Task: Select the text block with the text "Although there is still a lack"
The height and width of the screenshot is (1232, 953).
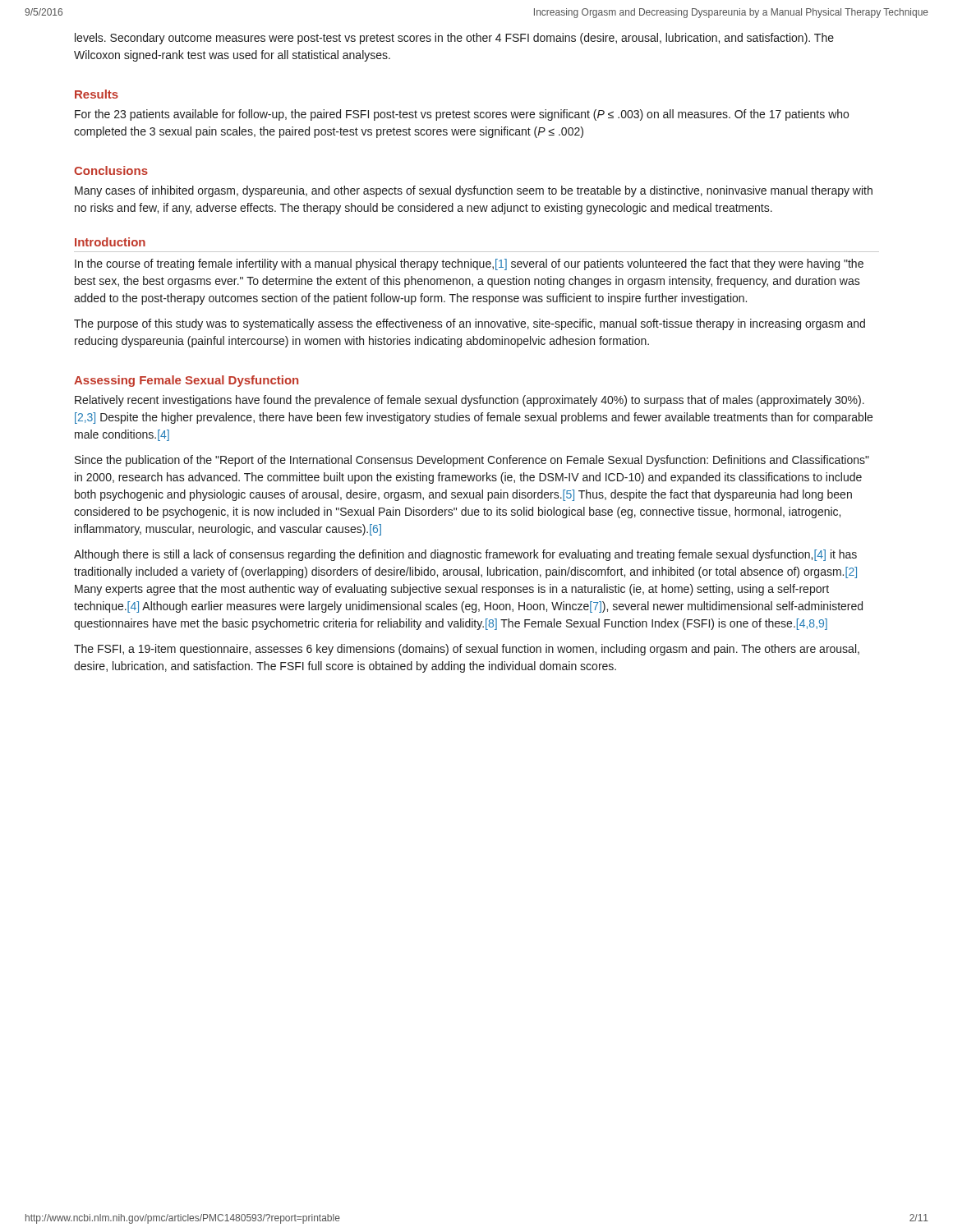Action: (x=476, y=589)
